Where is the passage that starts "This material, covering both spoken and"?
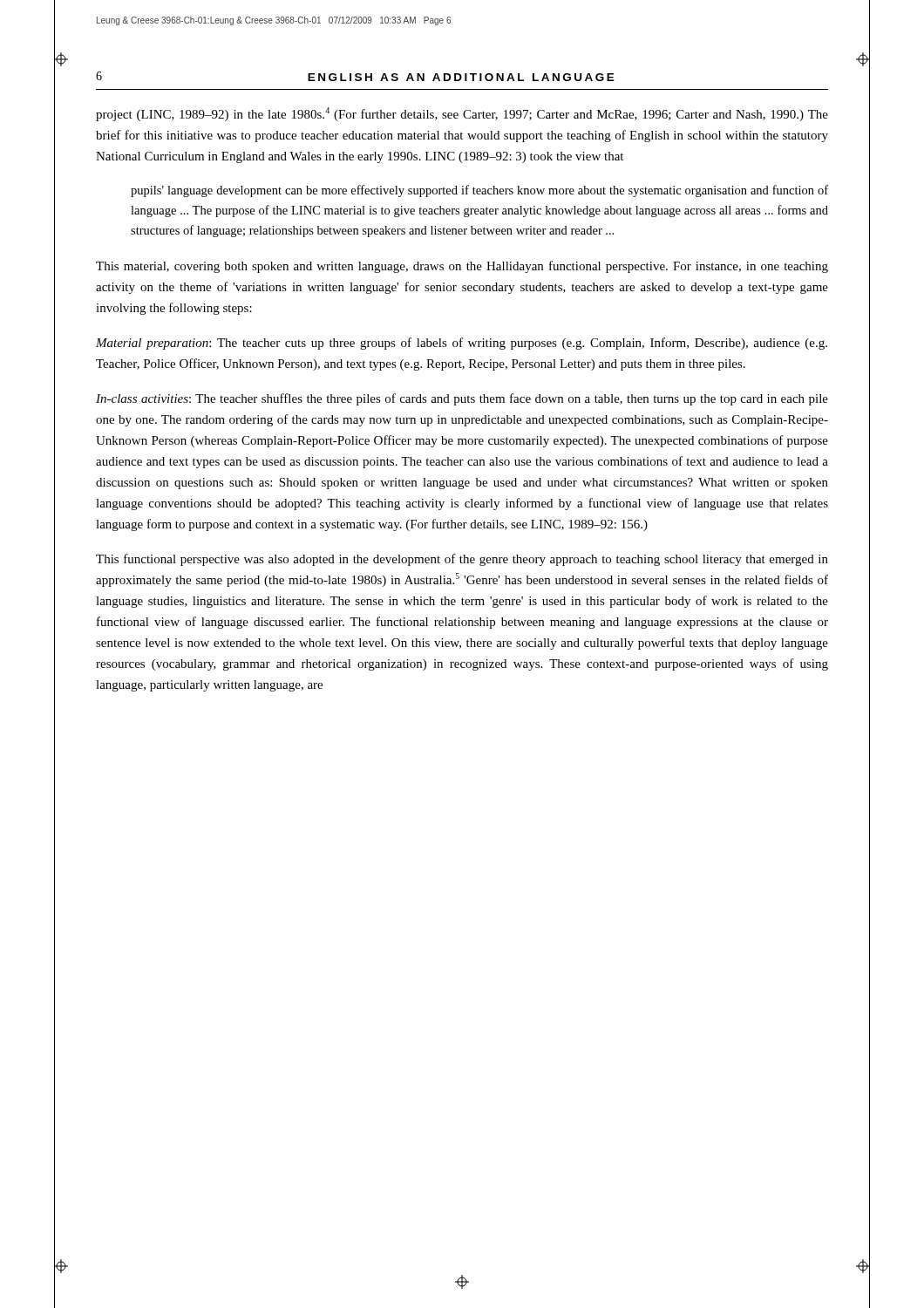 click(462, 287)
